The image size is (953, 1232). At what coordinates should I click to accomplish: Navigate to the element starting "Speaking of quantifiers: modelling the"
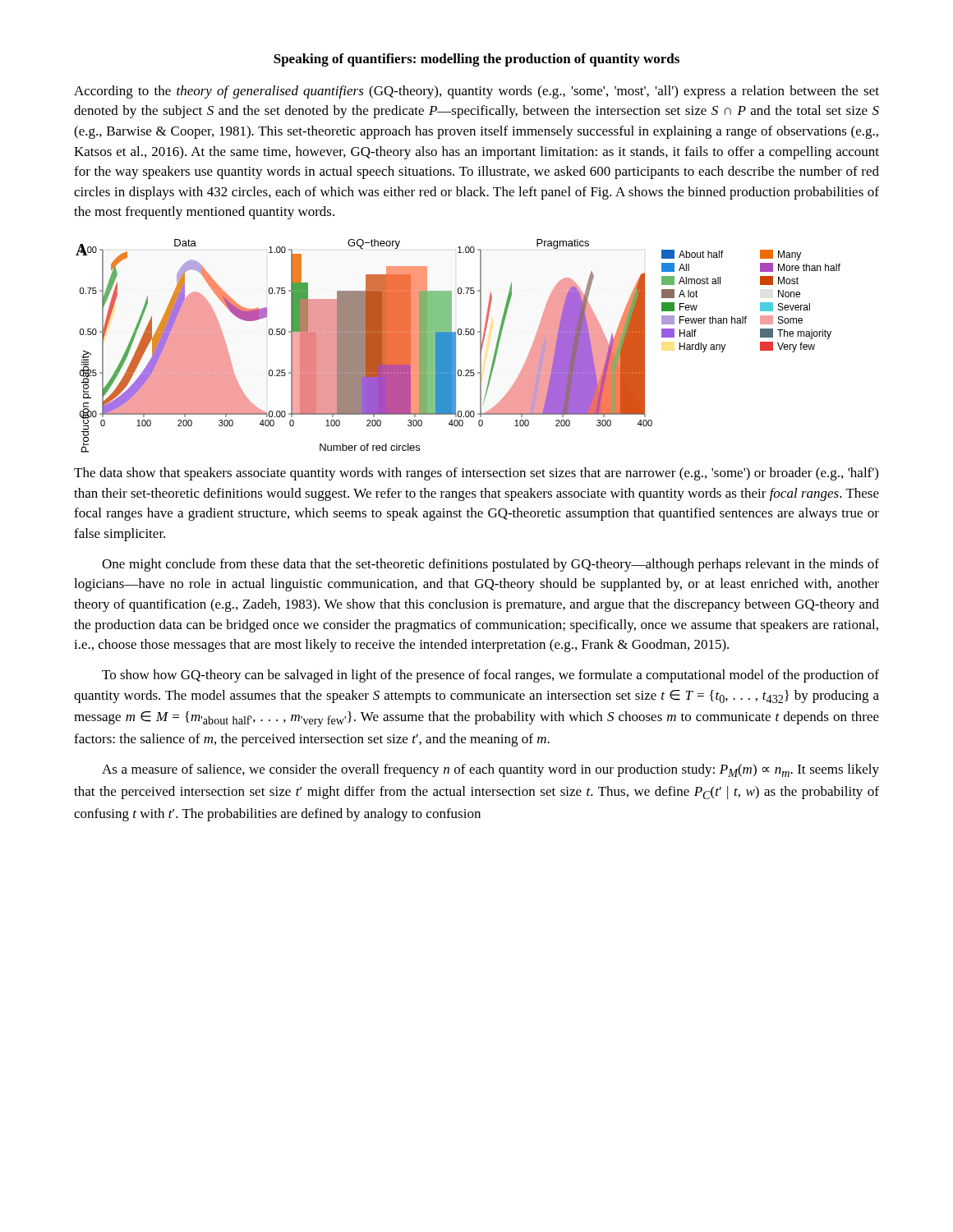tap(476, 59)
